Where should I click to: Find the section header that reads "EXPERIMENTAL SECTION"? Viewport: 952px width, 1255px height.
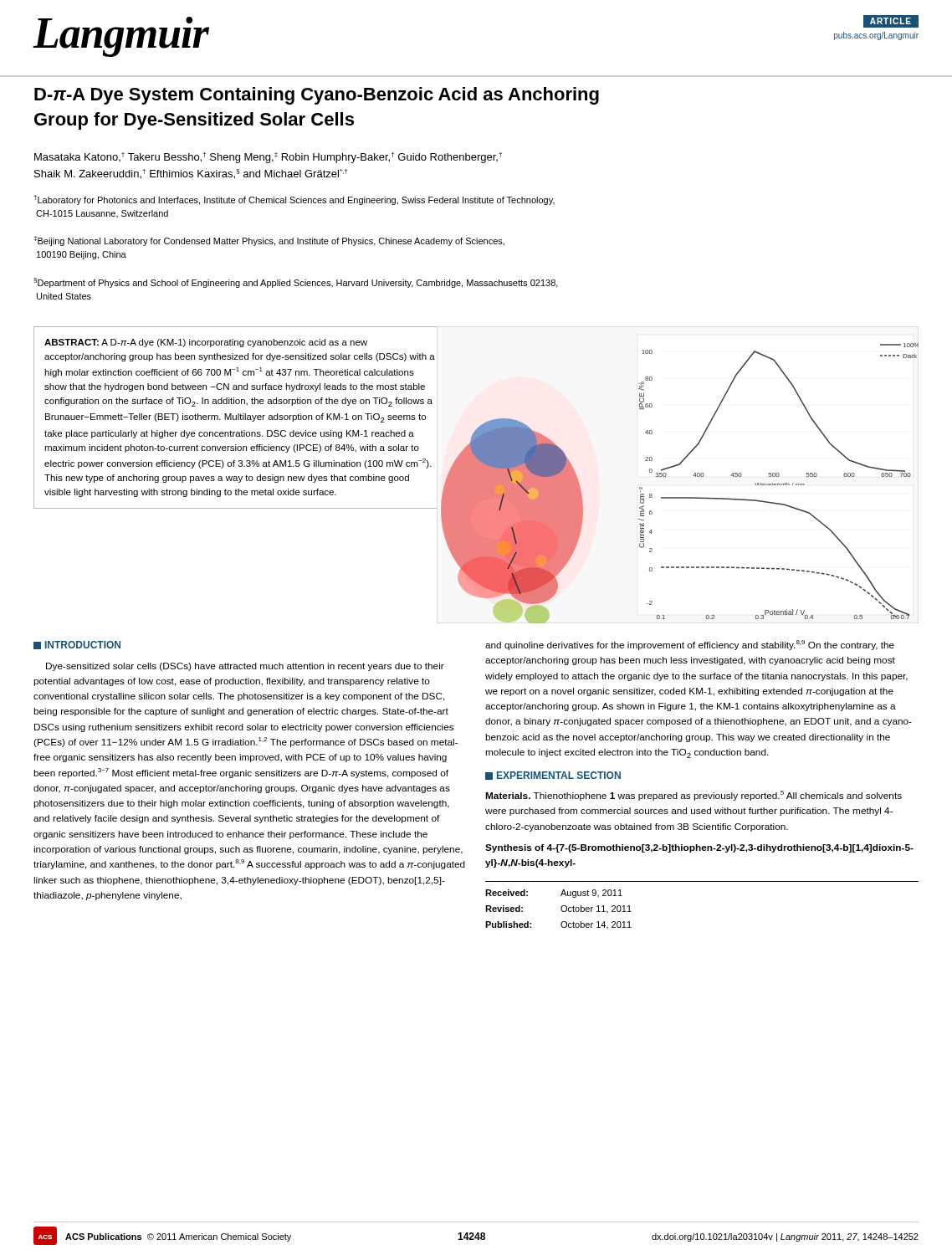[x=553, y=775]
